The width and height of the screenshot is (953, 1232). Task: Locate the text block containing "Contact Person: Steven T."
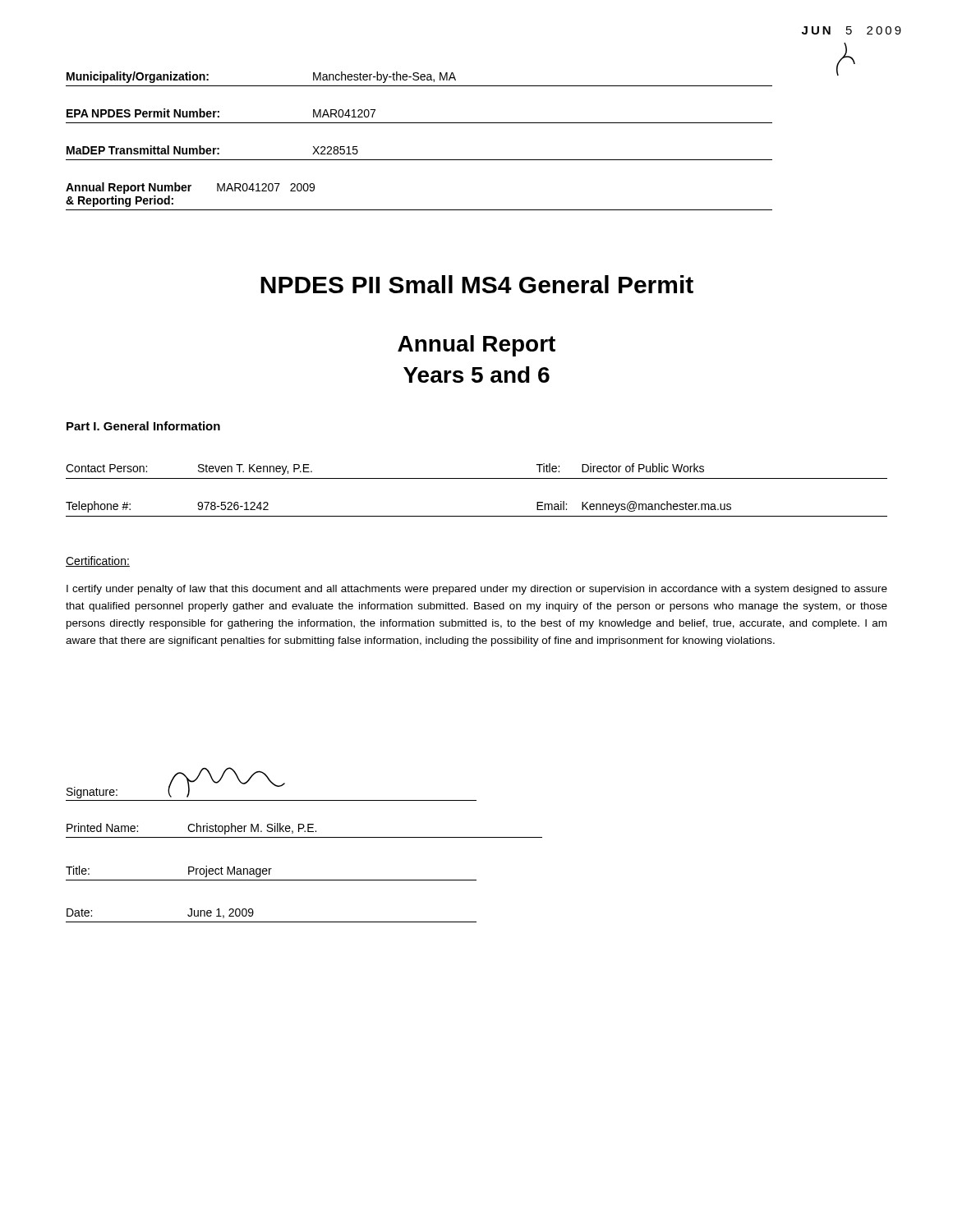pos(476,468)
